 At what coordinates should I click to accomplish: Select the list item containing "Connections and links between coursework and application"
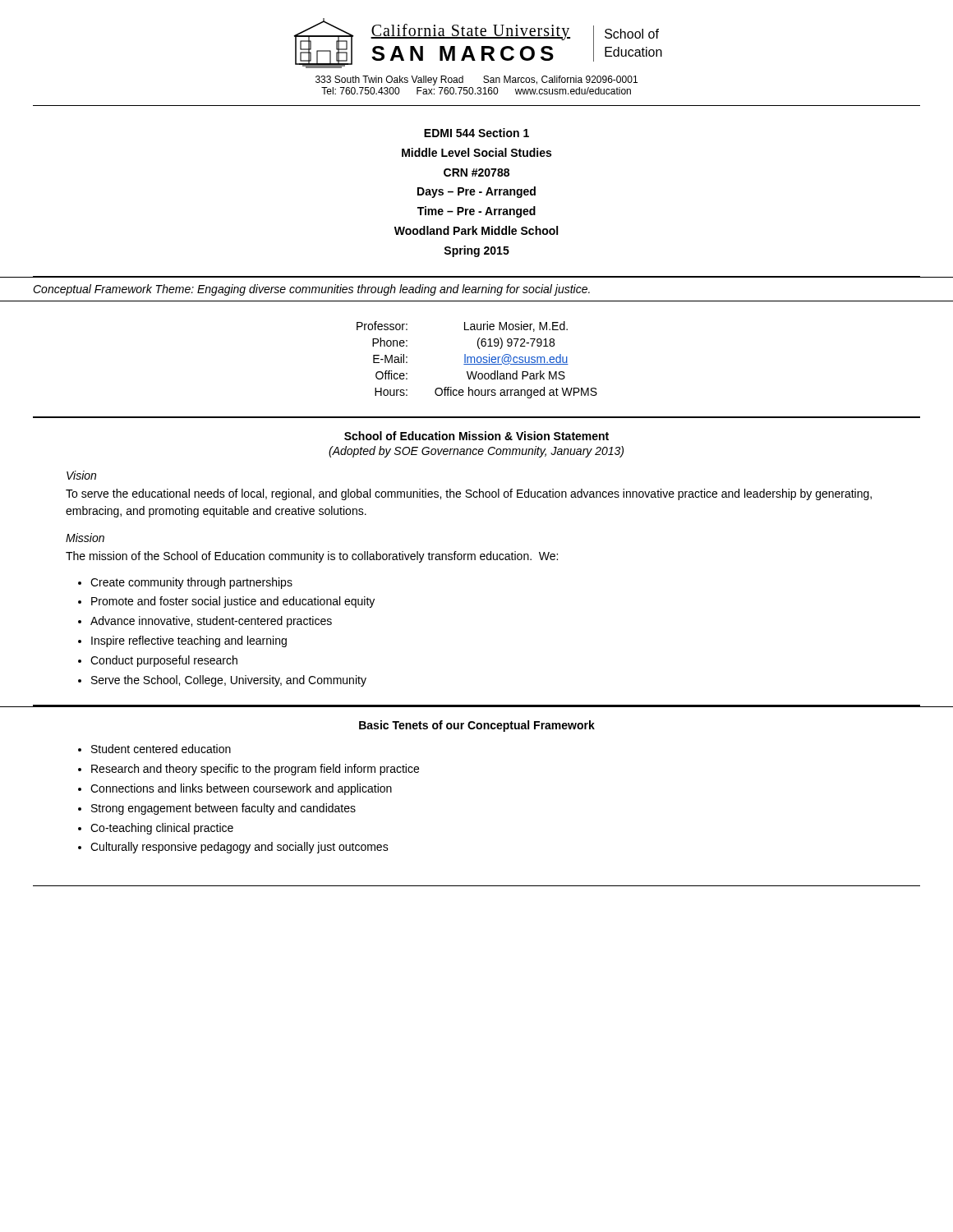pyautogui.click(x=241, y=788)
